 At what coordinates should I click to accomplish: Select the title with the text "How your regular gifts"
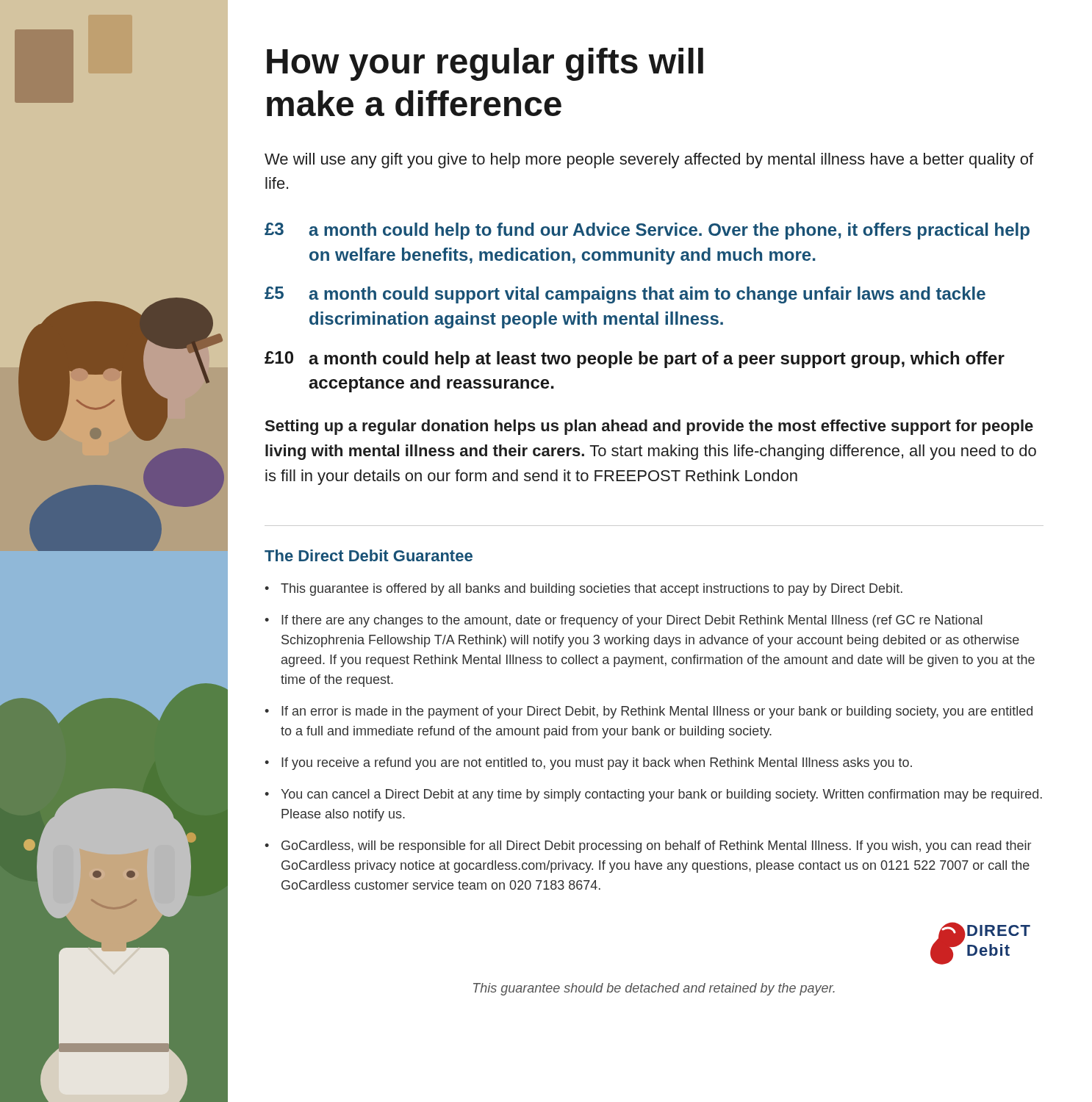[654, 83]
